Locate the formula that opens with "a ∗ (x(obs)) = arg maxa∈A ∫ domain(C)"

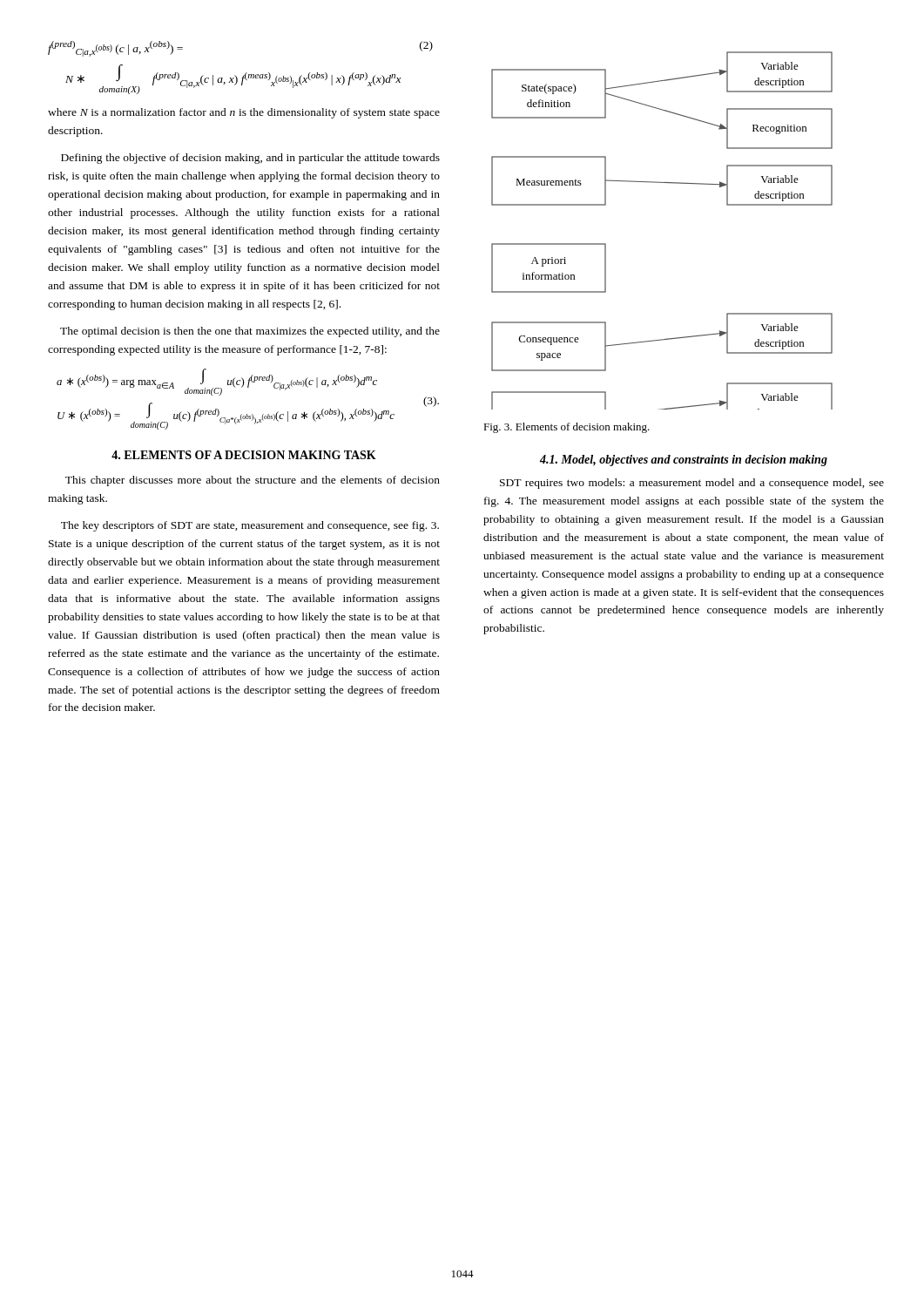coord(248,400)
